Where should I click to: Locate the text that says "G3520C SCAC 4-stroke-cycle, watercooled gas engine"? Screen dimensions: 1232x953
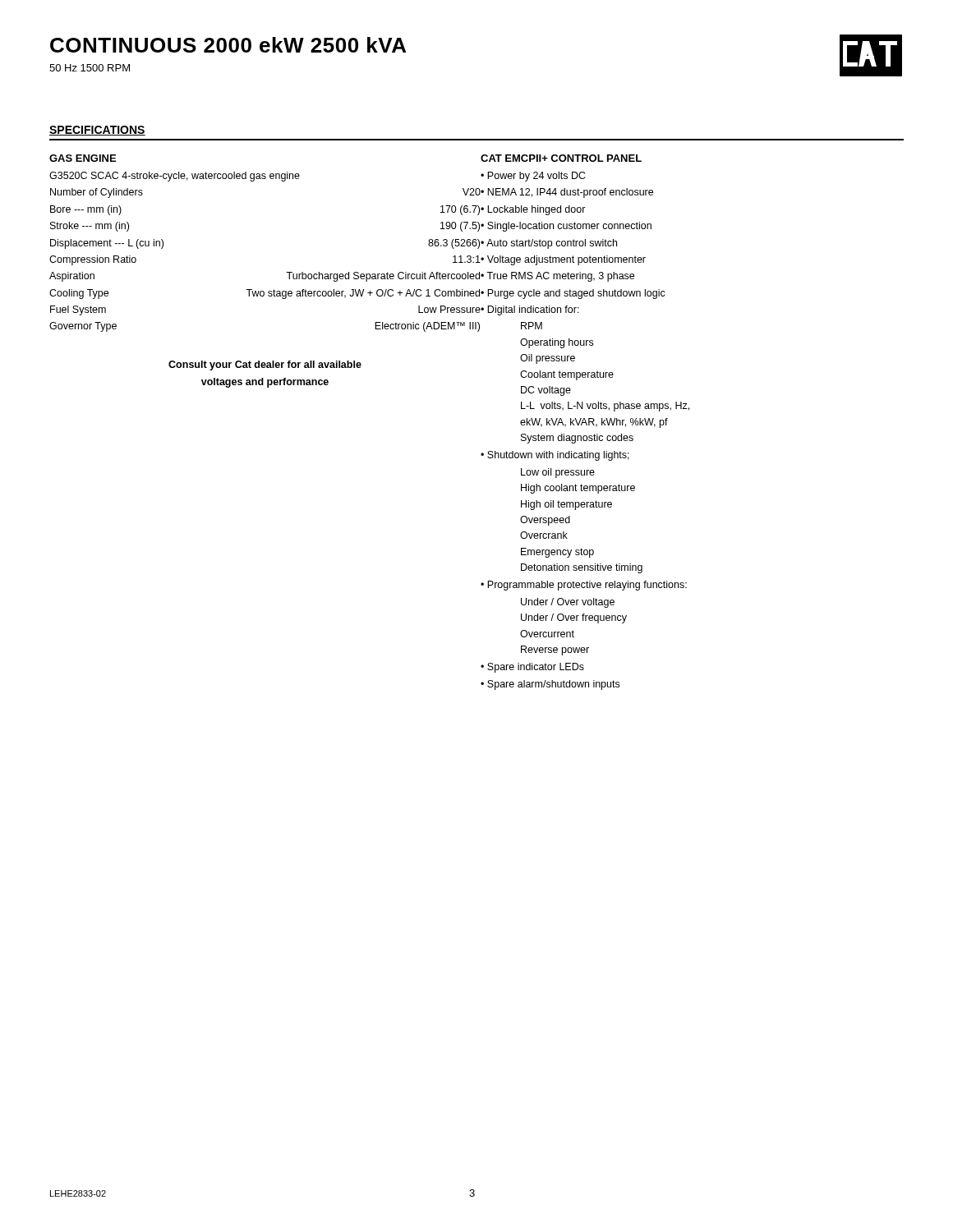175,176
